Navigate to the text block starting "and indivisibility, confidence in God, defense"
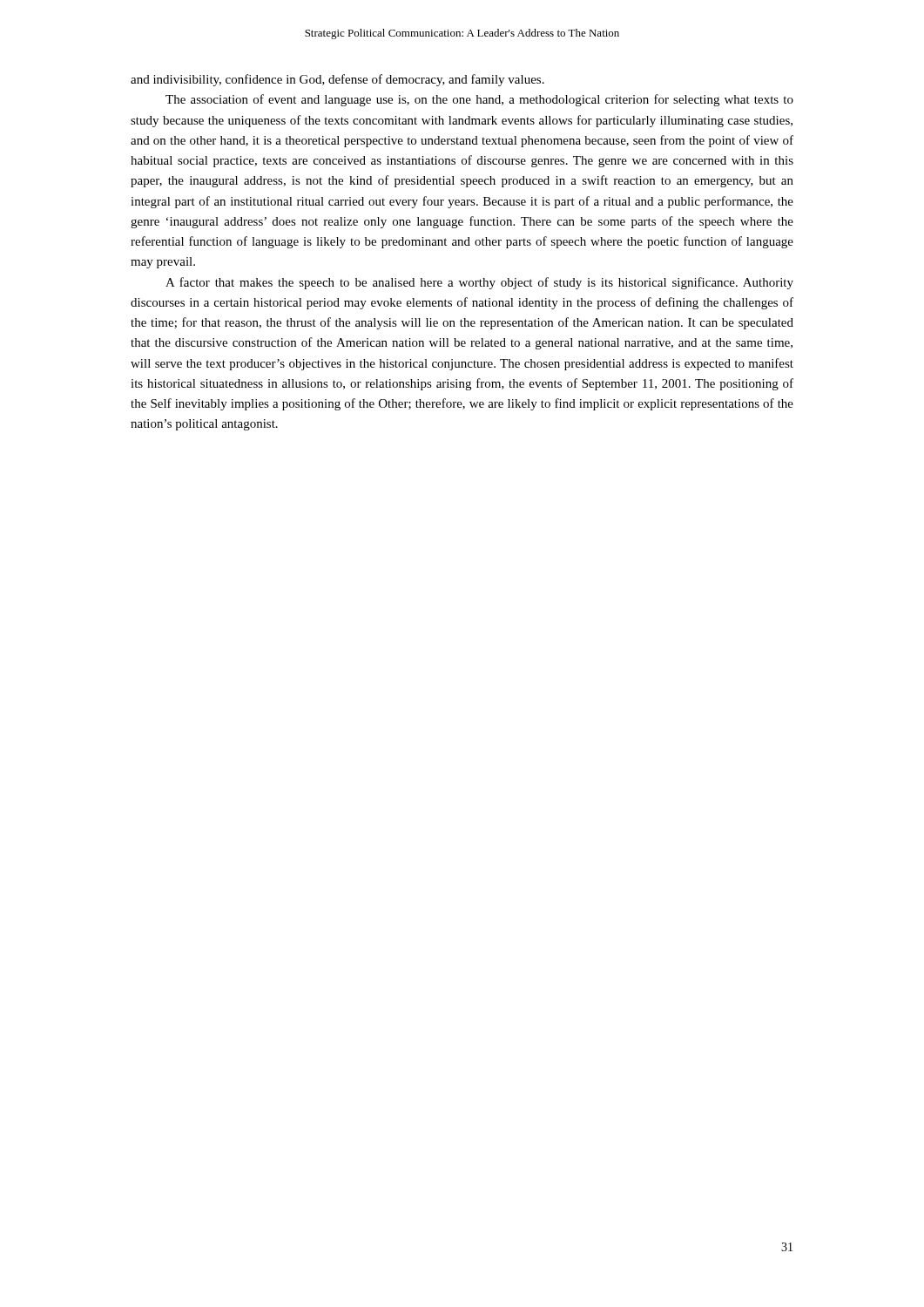Screen dimensions: 1307x924 click(x=462, y=252)
